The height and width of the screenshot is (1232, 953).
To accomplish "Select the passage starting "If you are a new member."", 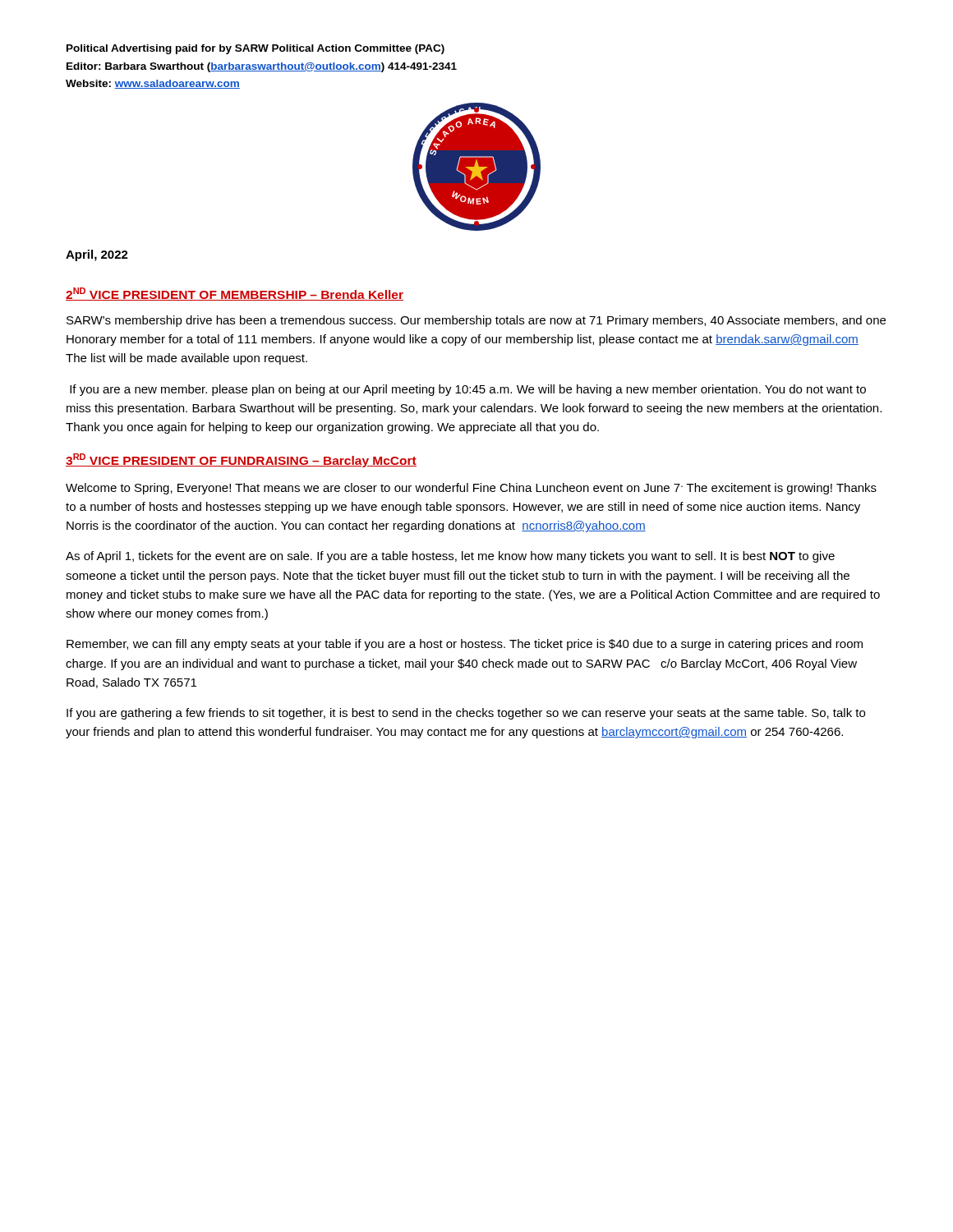I will tap(474, 408).
